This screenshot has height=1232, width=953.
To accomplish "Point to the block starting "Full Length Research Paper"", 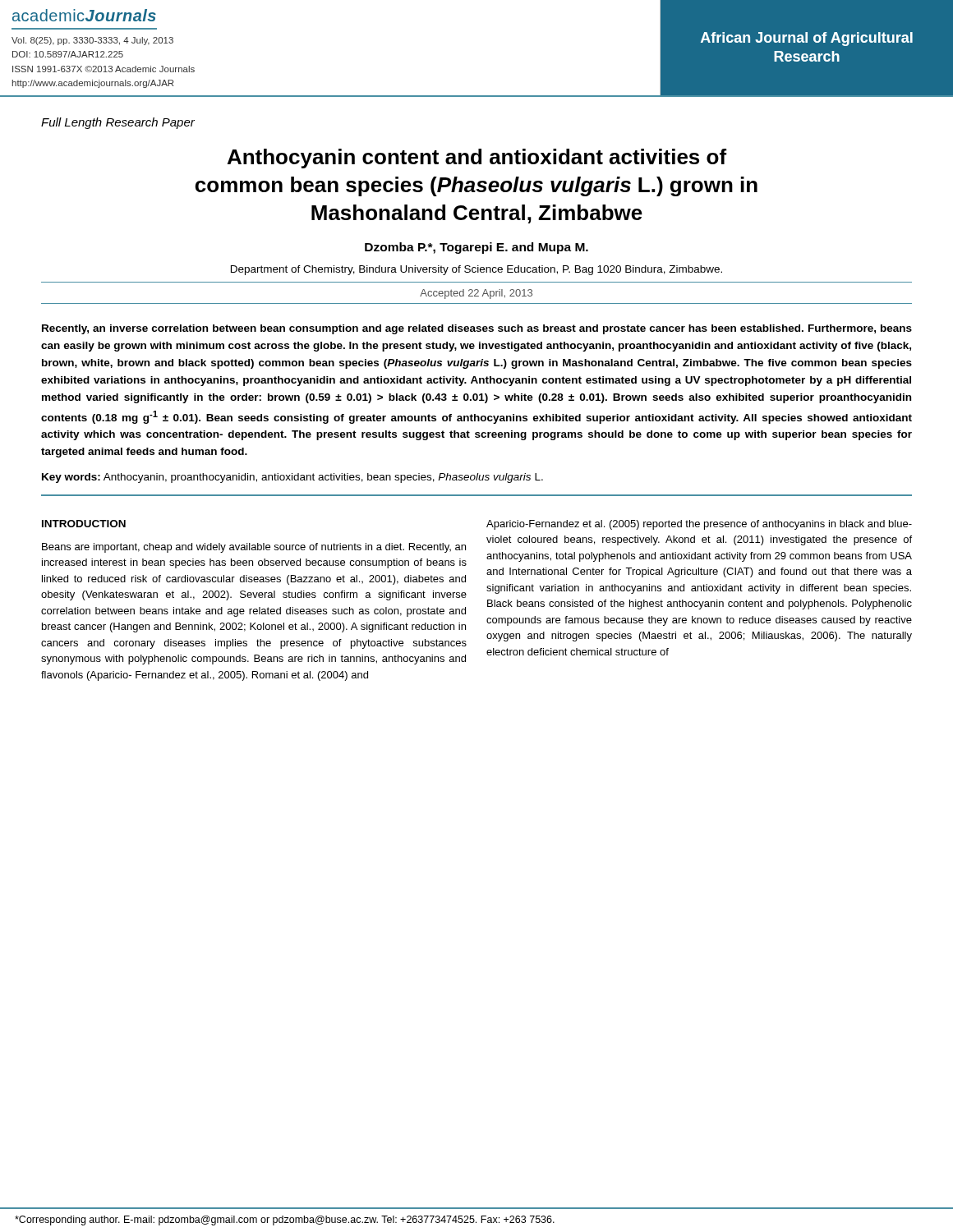I will point(118,122).
